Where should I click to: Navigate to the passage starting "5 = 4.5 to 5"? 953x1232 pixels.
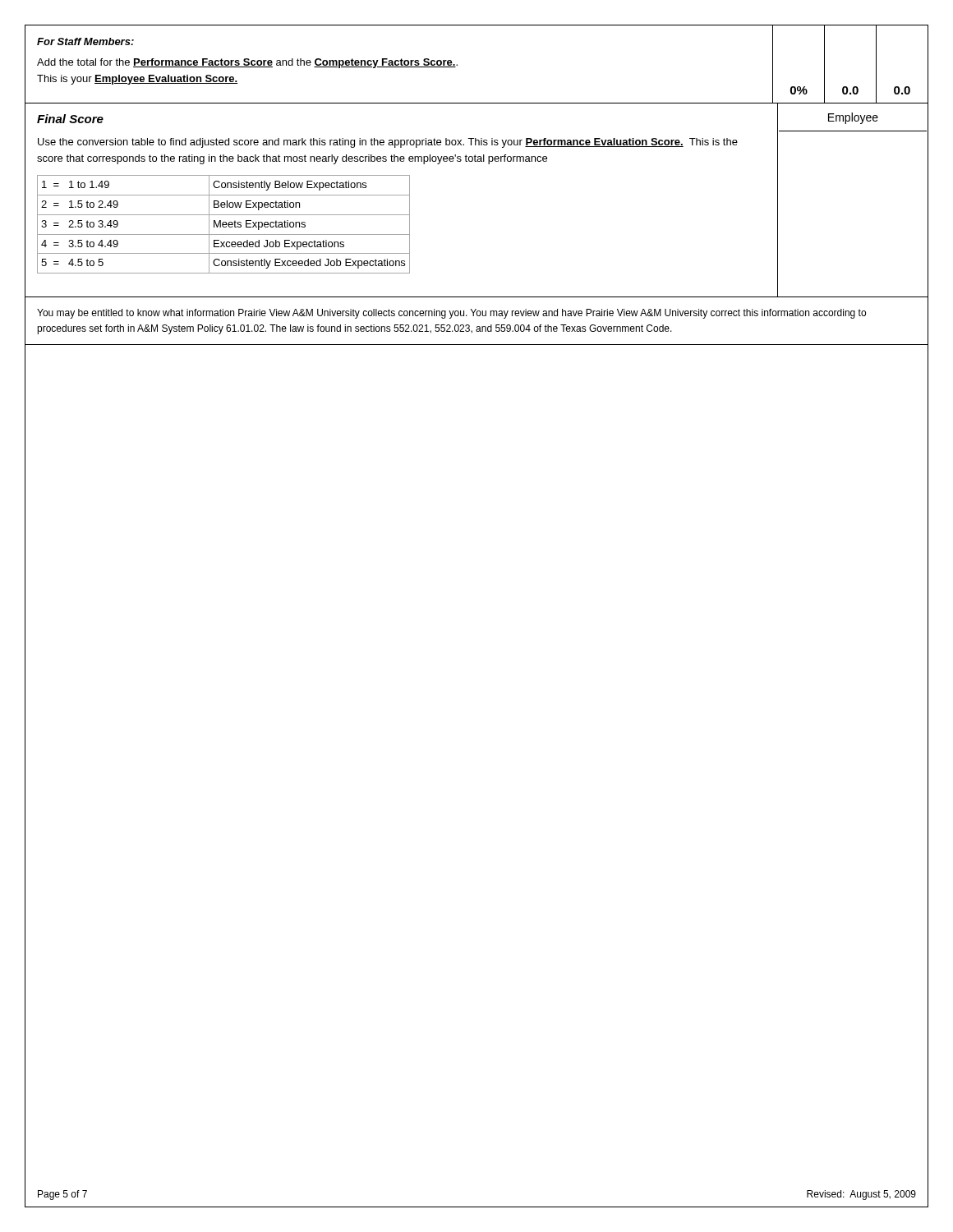click(72, 263)
